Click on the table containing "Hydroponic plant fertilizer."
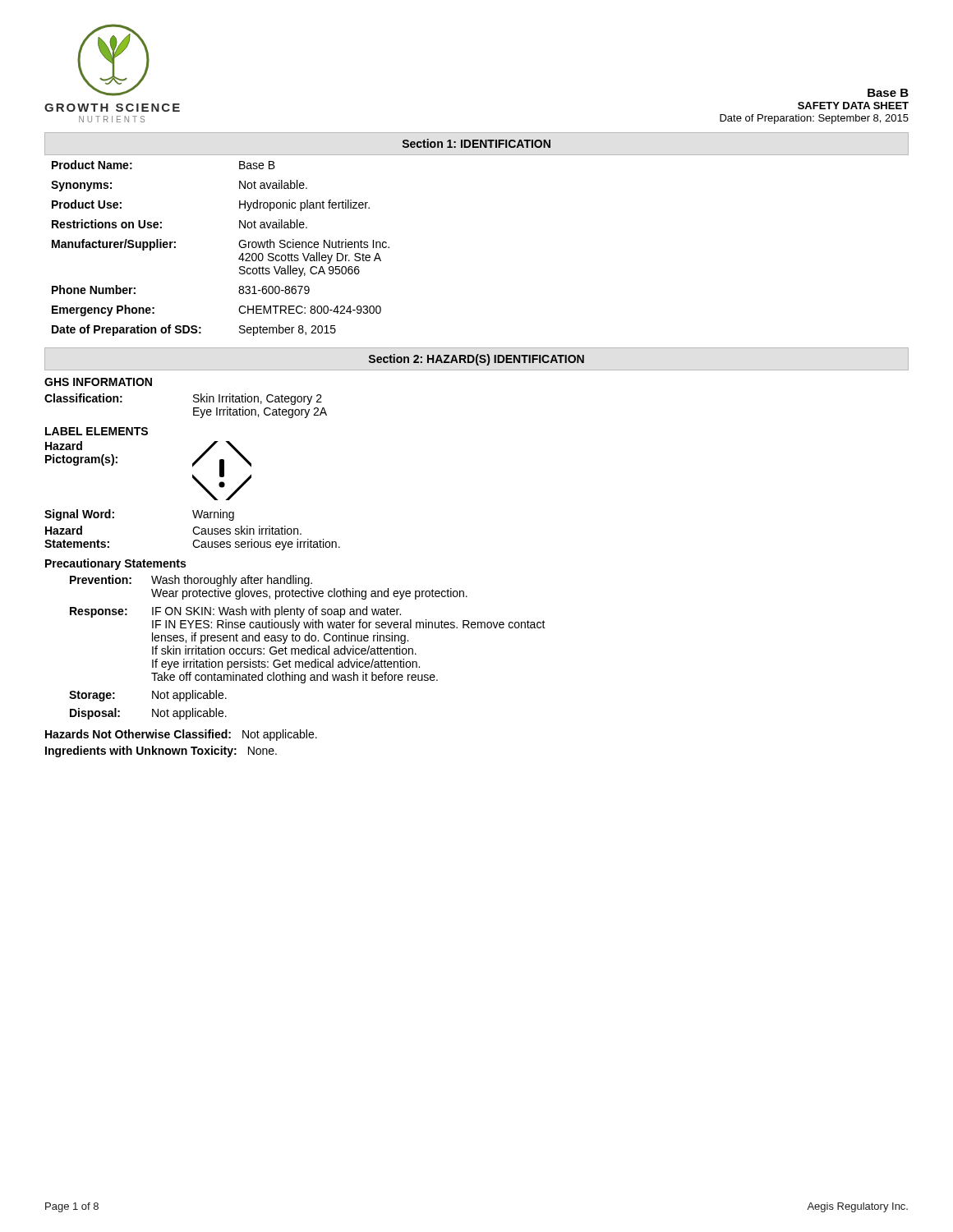 476,247
